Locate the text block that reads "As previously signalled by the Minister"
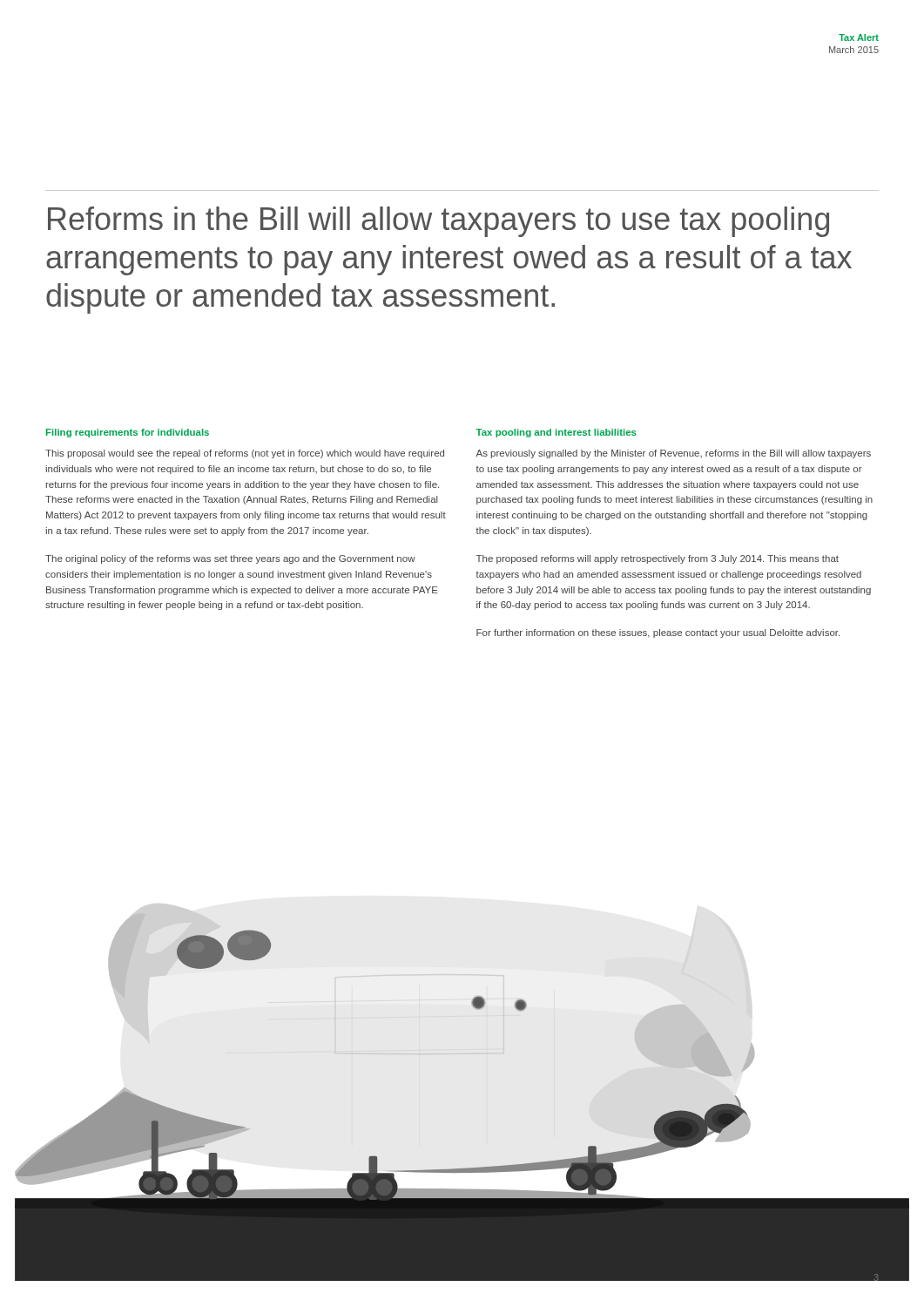This screenshot has width=924, height=1307. [x=677, y=493]
